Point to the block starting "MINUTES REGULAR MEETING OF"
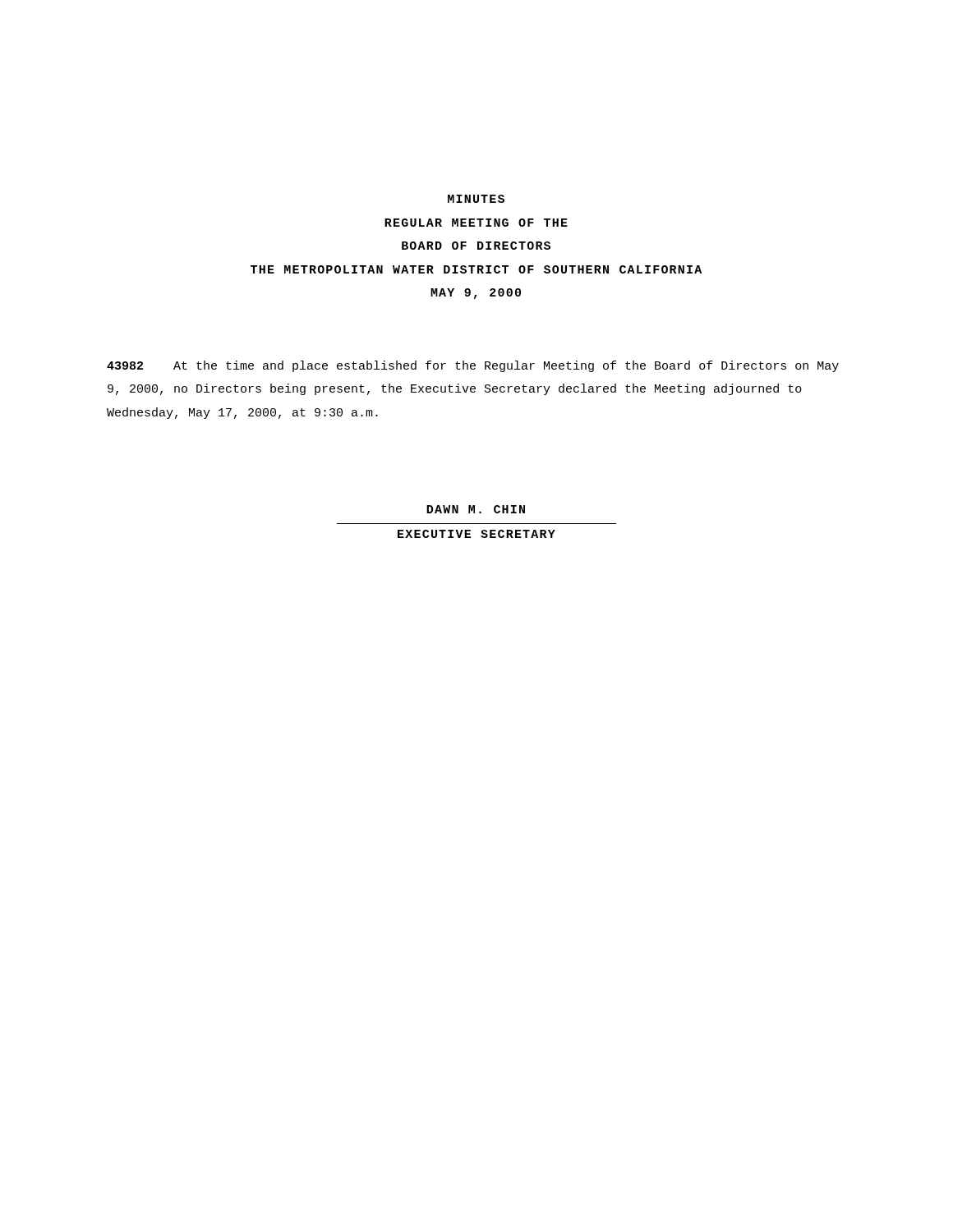Screen dimensions: 1232x953 pos(476,247)
